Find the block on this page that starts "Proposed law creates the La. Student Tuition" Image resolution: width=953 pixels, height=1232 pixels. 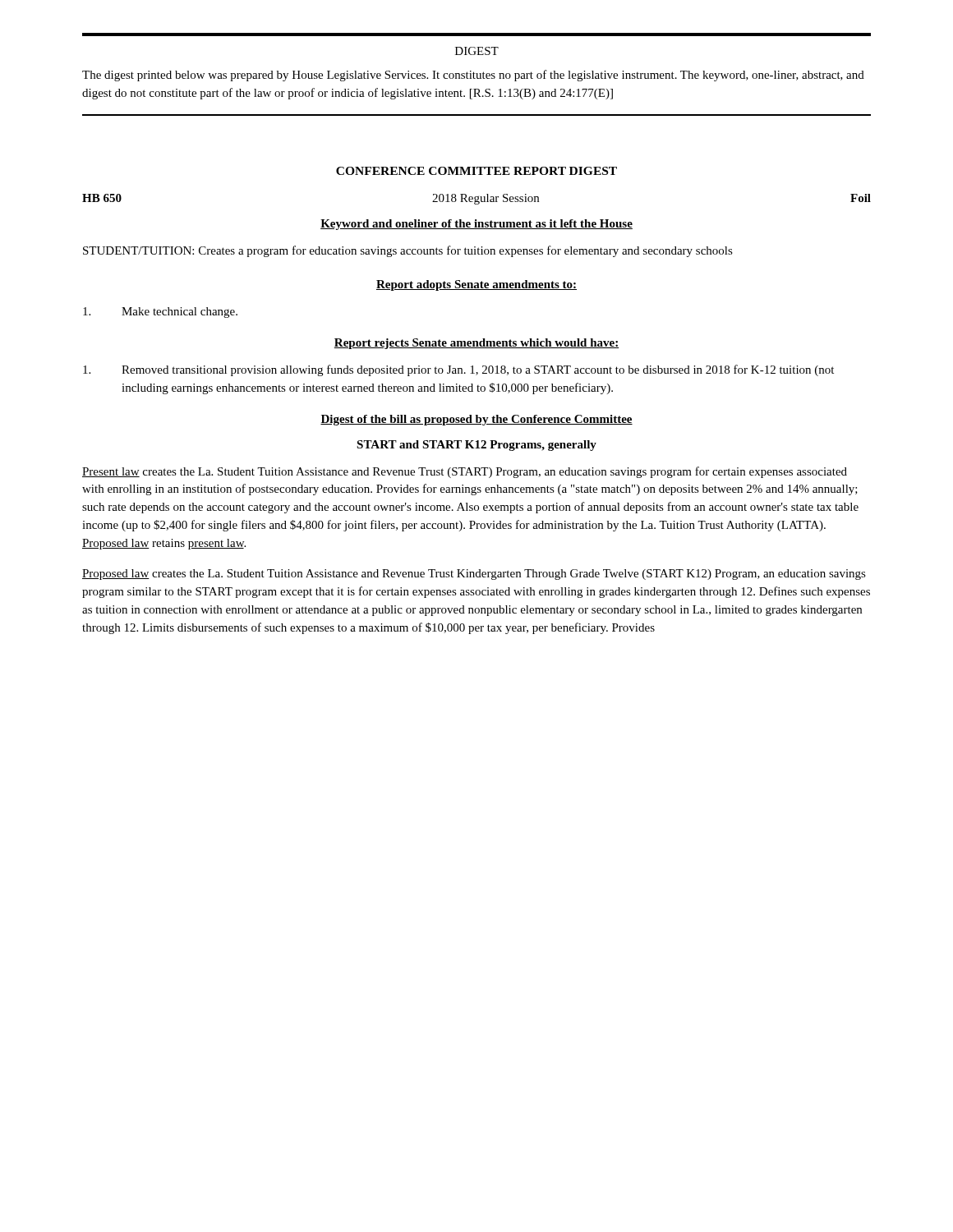(x=476, y=600)
